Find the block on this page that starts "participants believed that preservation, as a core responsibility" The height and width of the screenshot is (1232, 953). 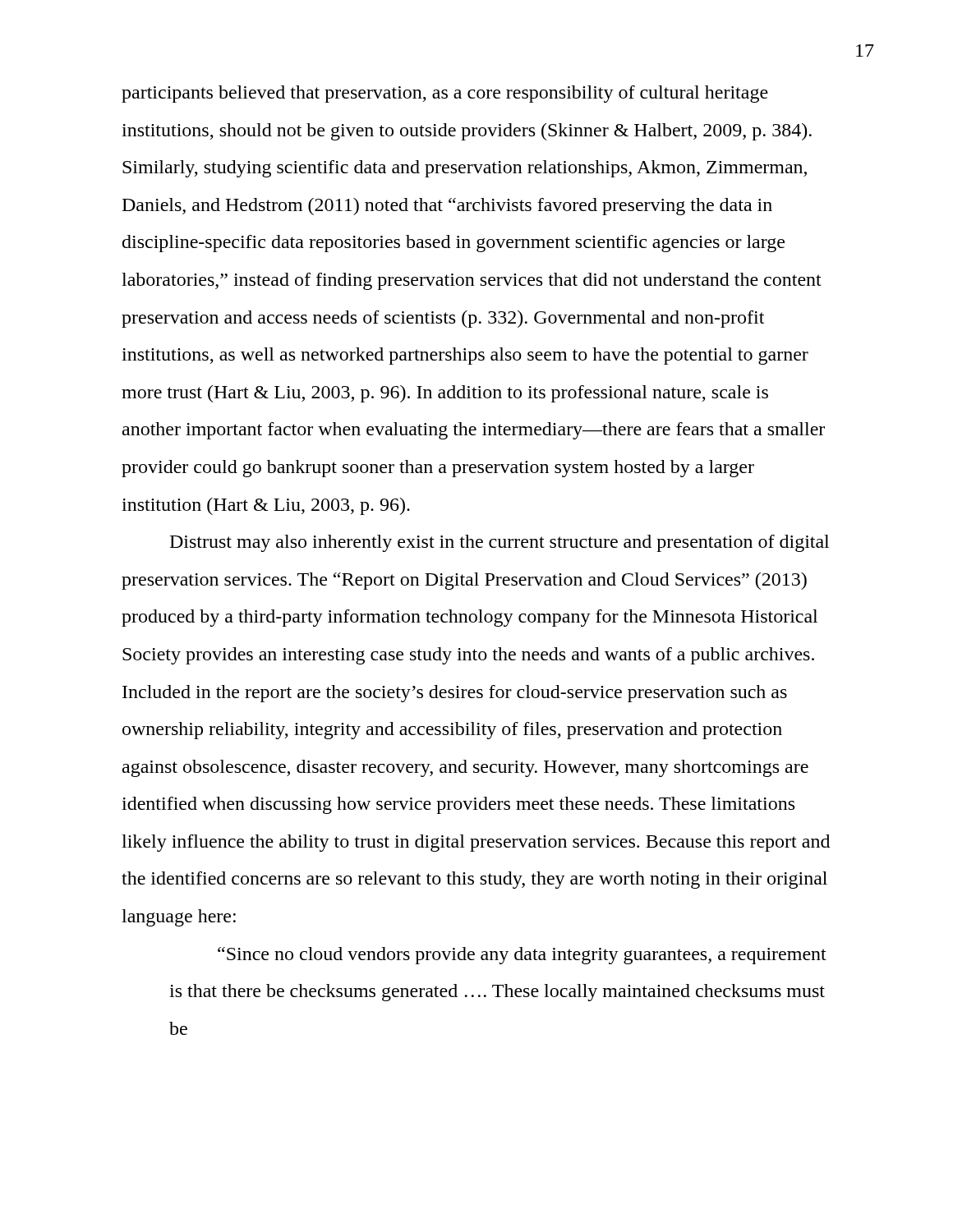coord(445,94)
